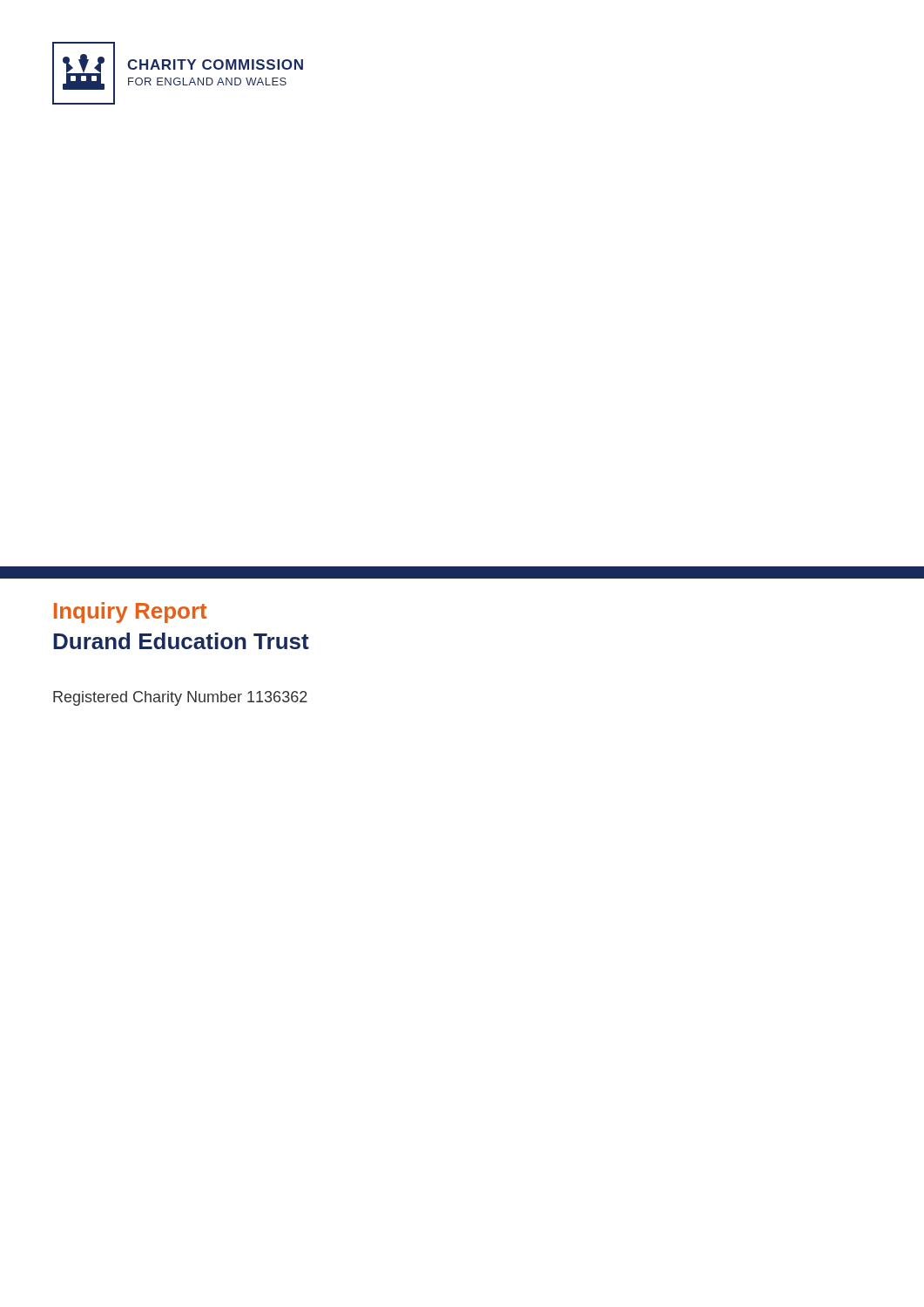Screen dimensions: 1307x924
Task: Click on the element starting "Inquiry Report Durand Education Trust"
Action: pyautogui.click(x=181, y=627)
